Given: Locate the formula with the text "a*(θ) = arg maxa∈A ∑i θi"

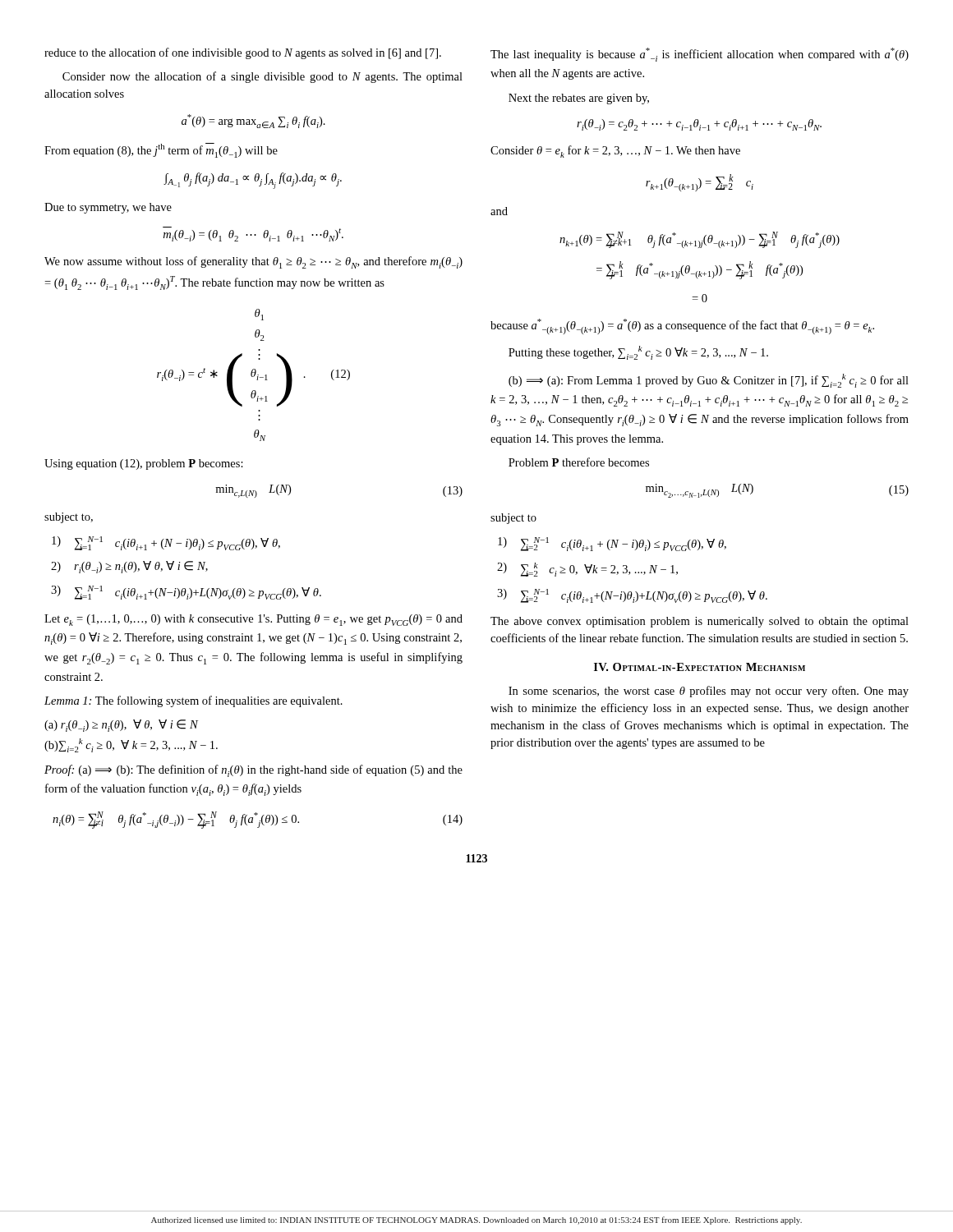Looking at the screenshot, I should [253, 121].
